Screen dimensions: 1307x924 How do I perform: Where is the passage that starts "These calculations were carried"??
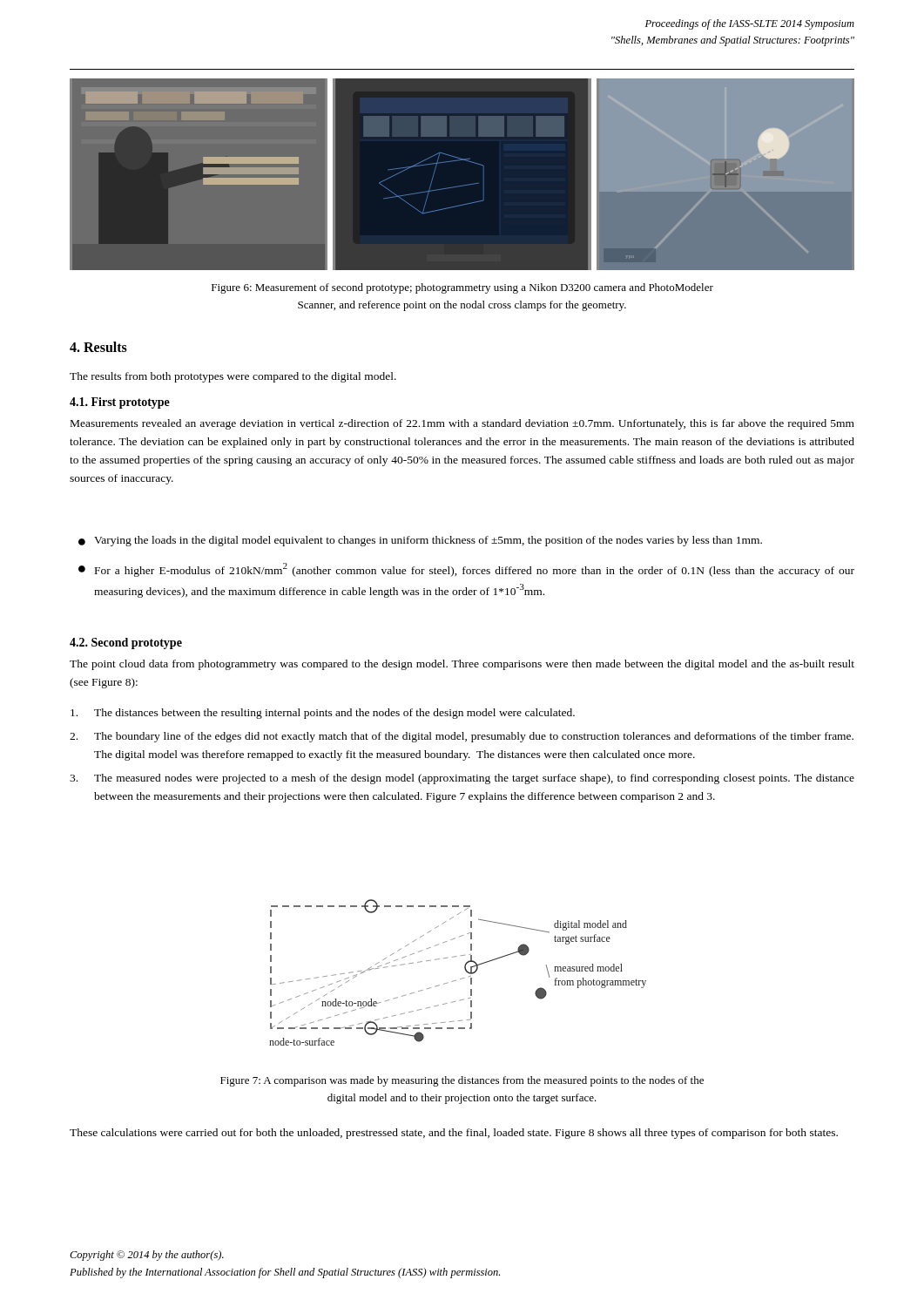coord(454,1132)
